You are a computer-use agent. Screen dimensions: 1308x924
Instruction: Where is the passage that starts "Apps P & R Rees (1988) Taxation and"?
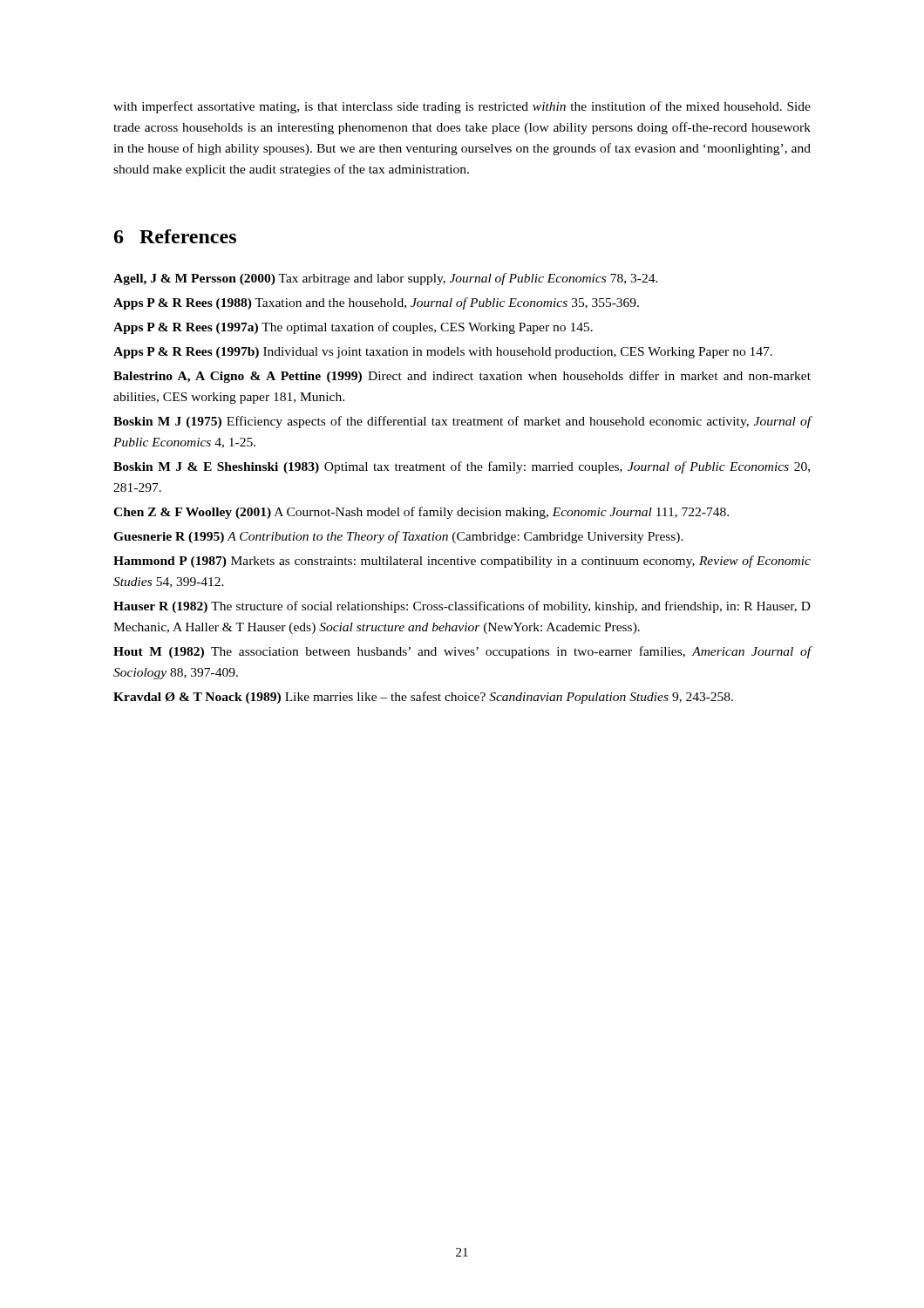377,302
